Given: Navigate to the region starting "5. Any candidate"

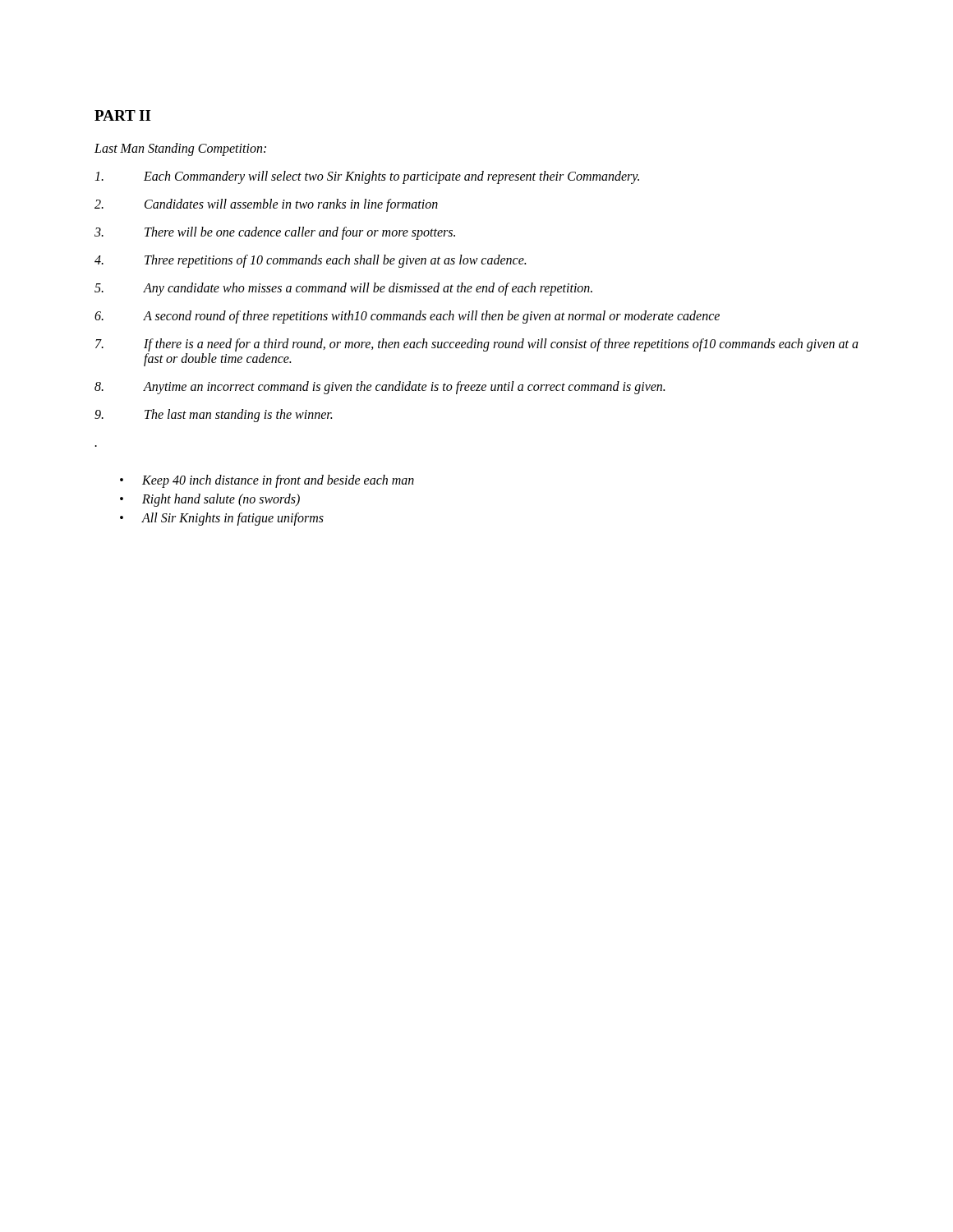Looking at the screenshot, I should coord(344,288).
